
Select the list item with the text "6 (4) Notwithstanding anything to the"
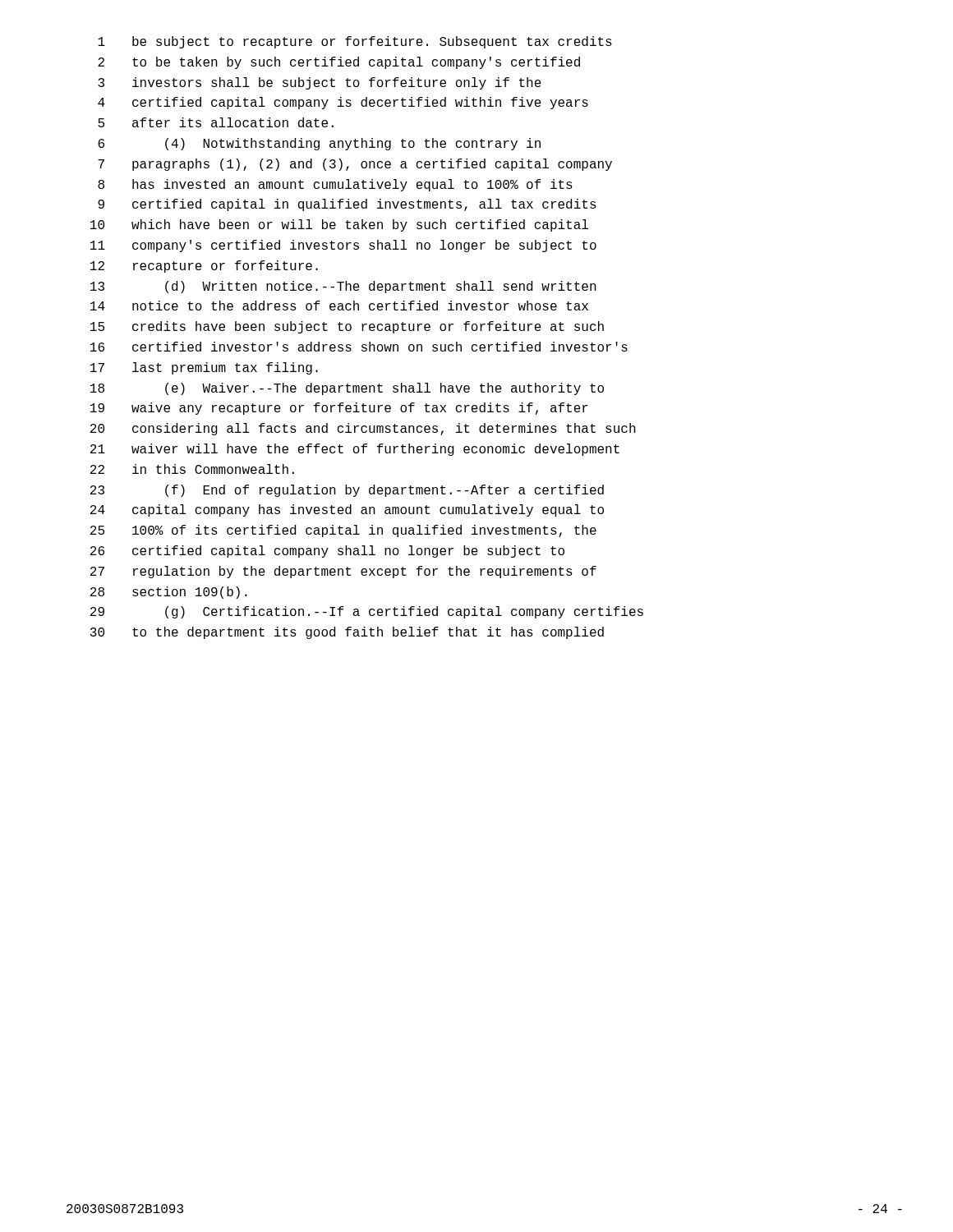coord(304,145)
